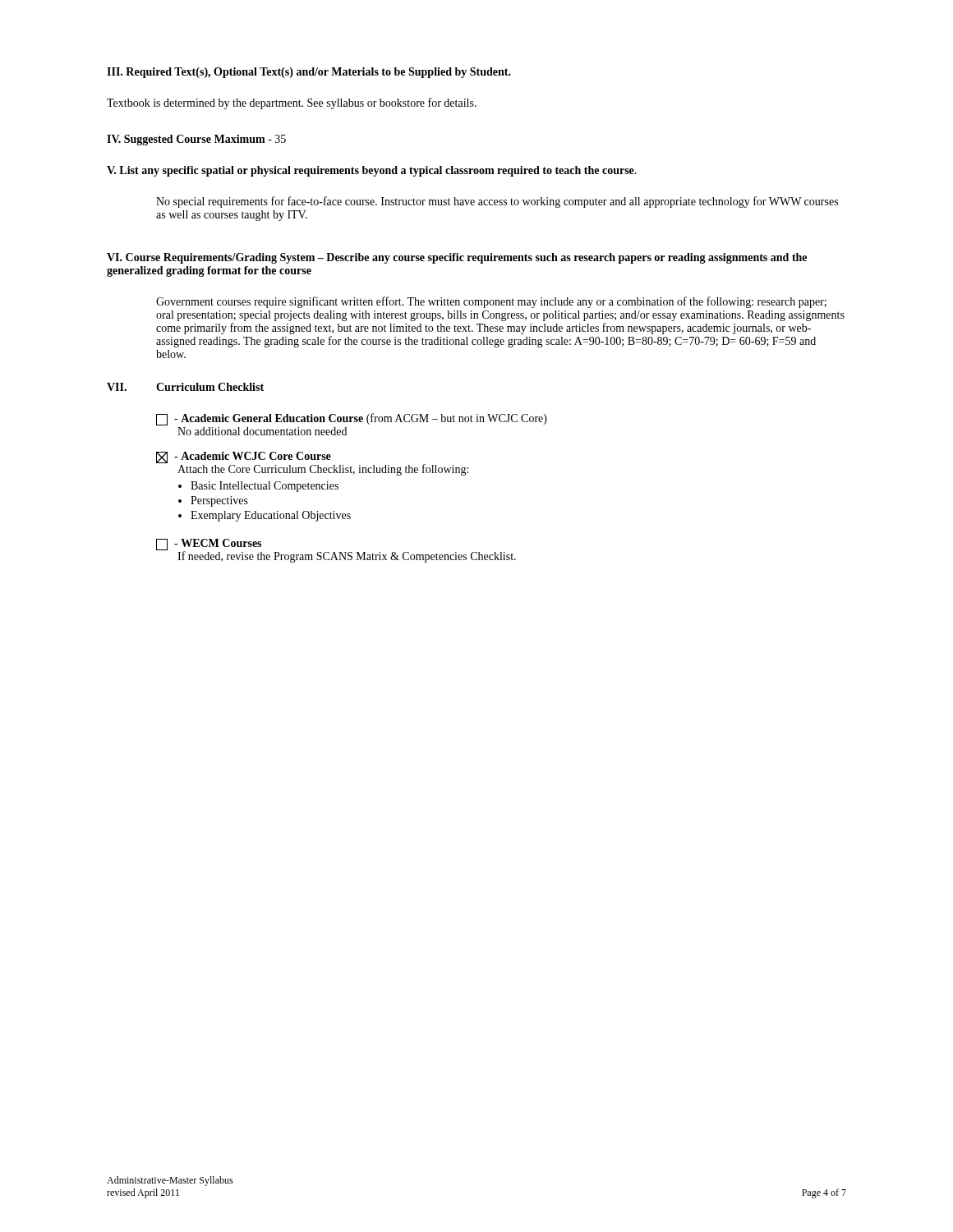Viewport: 953px width, 1232px height.
Task: Point to the passage starting "WECM Courses If needed, revise the"
Action: (501, 550)
